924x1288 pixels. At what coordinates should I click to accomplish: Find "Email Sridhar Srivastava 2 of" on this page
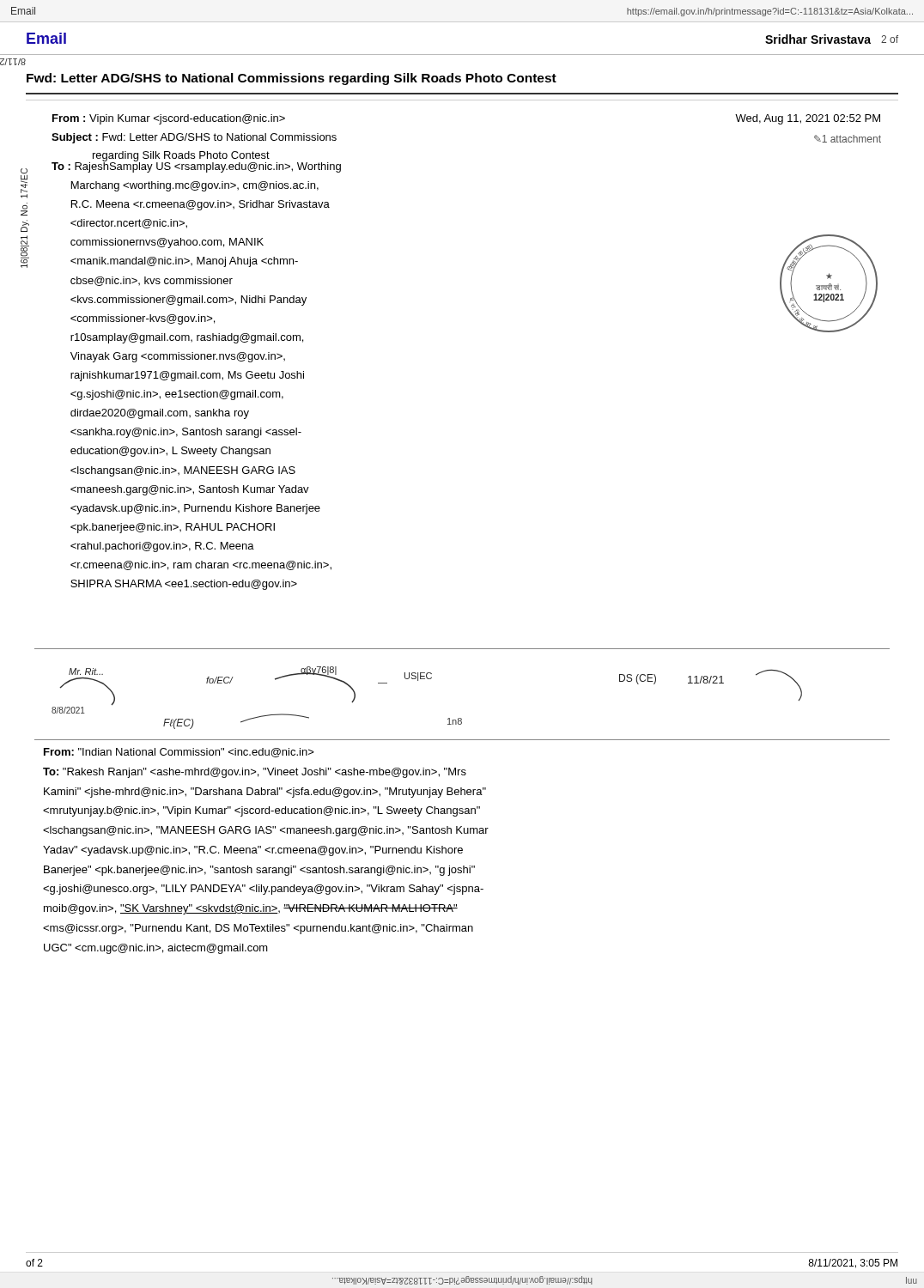(x=43, y=38)
